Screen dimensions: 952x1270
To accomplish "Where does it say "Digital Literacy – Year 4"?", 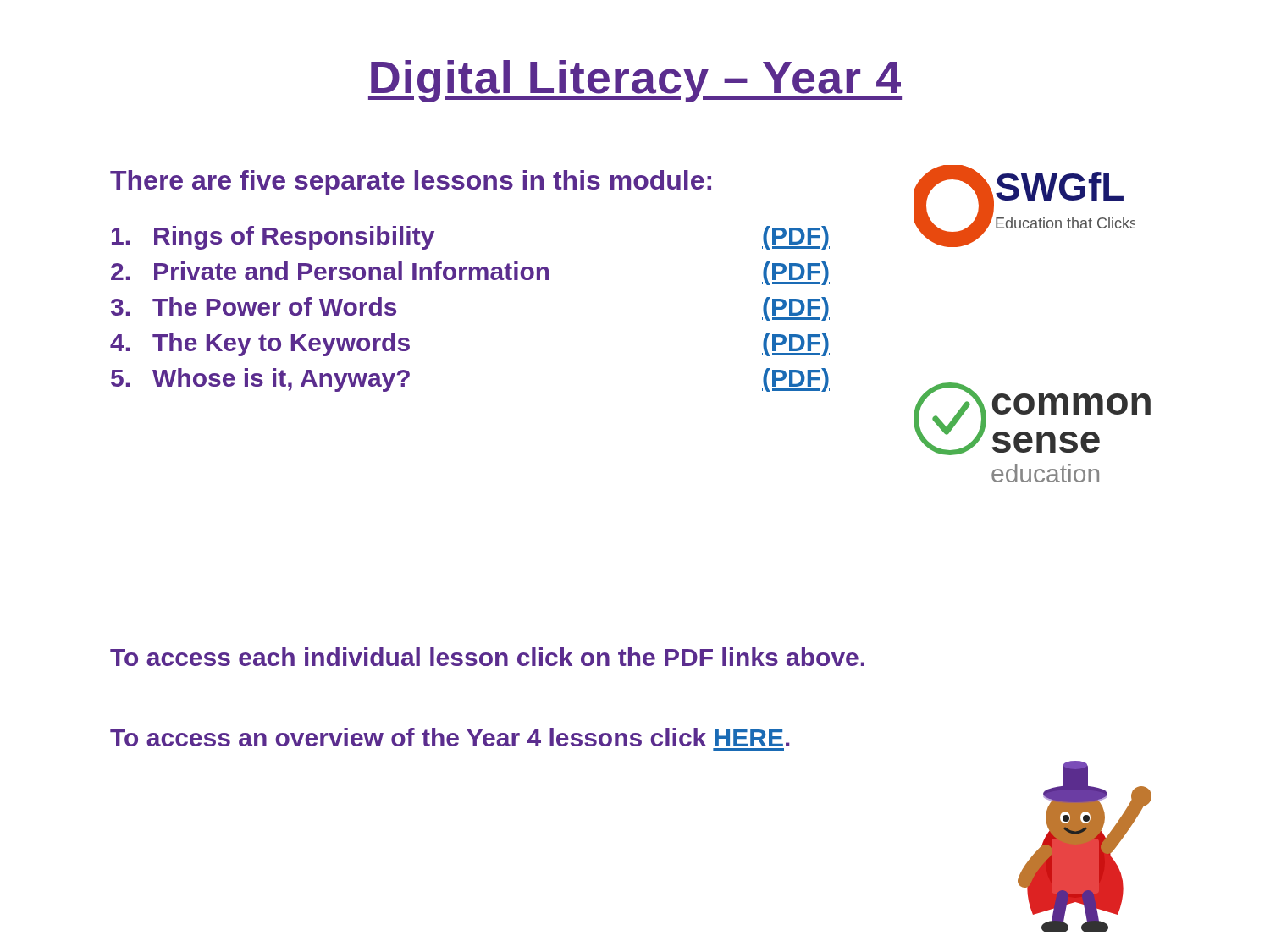I will tap(635, 77).
